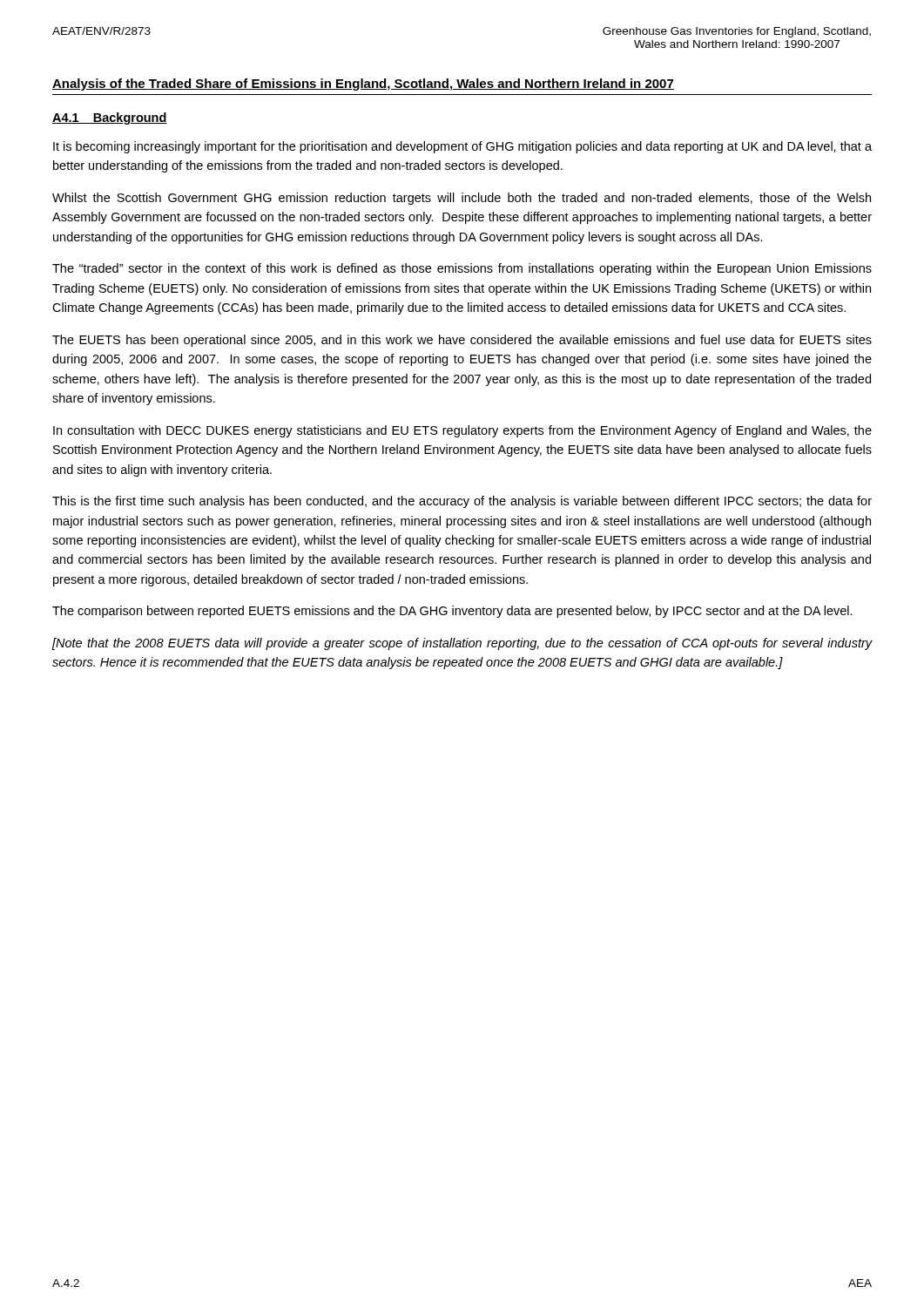Find the text block that reads "It is becoming increasingly important for the prioritisation"
Image resolution: width=924 pixels, height=1307 pixels.
[462, 156]
